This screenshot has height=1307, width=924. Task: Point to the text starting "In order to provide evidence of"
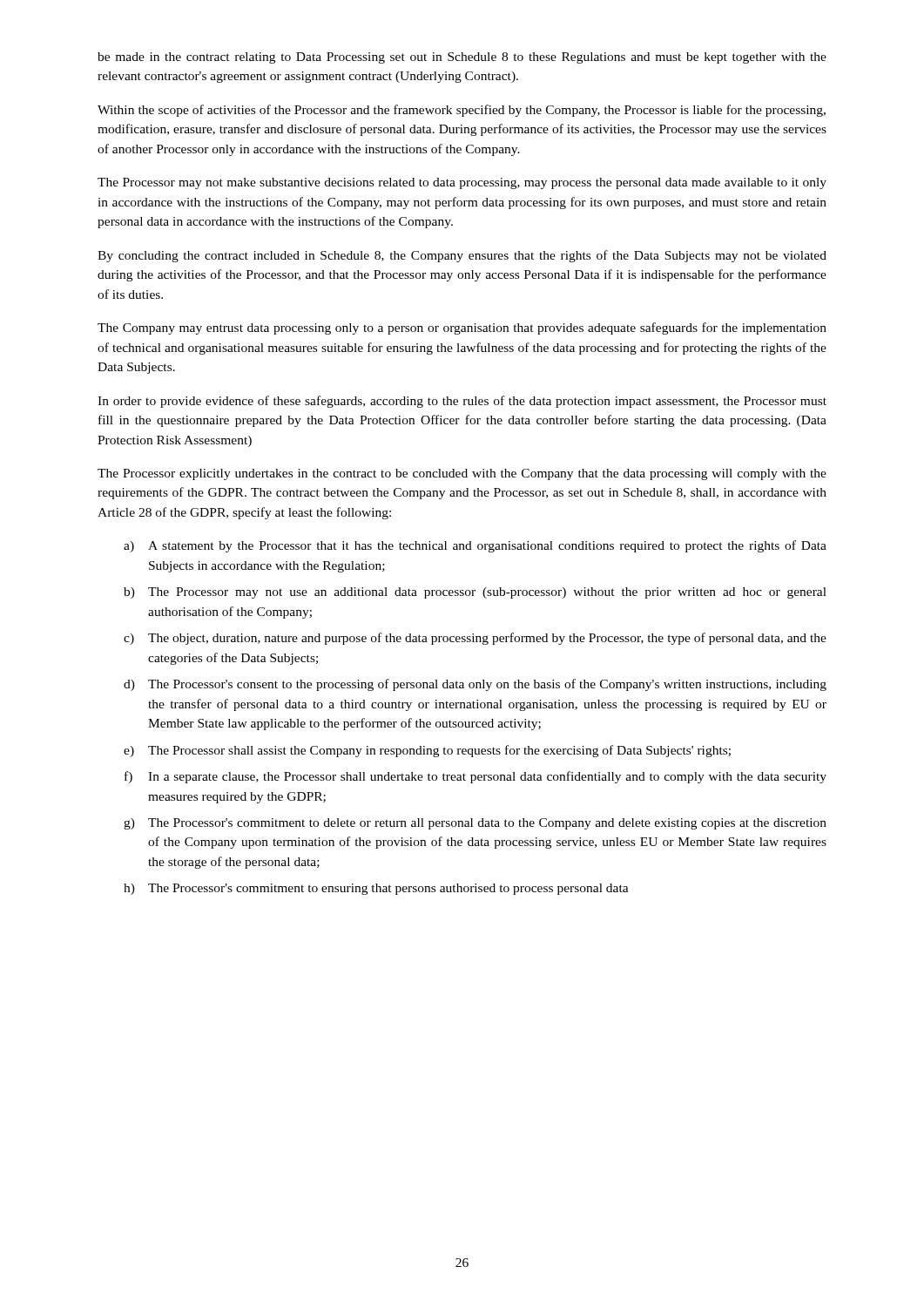coord(462,420)
